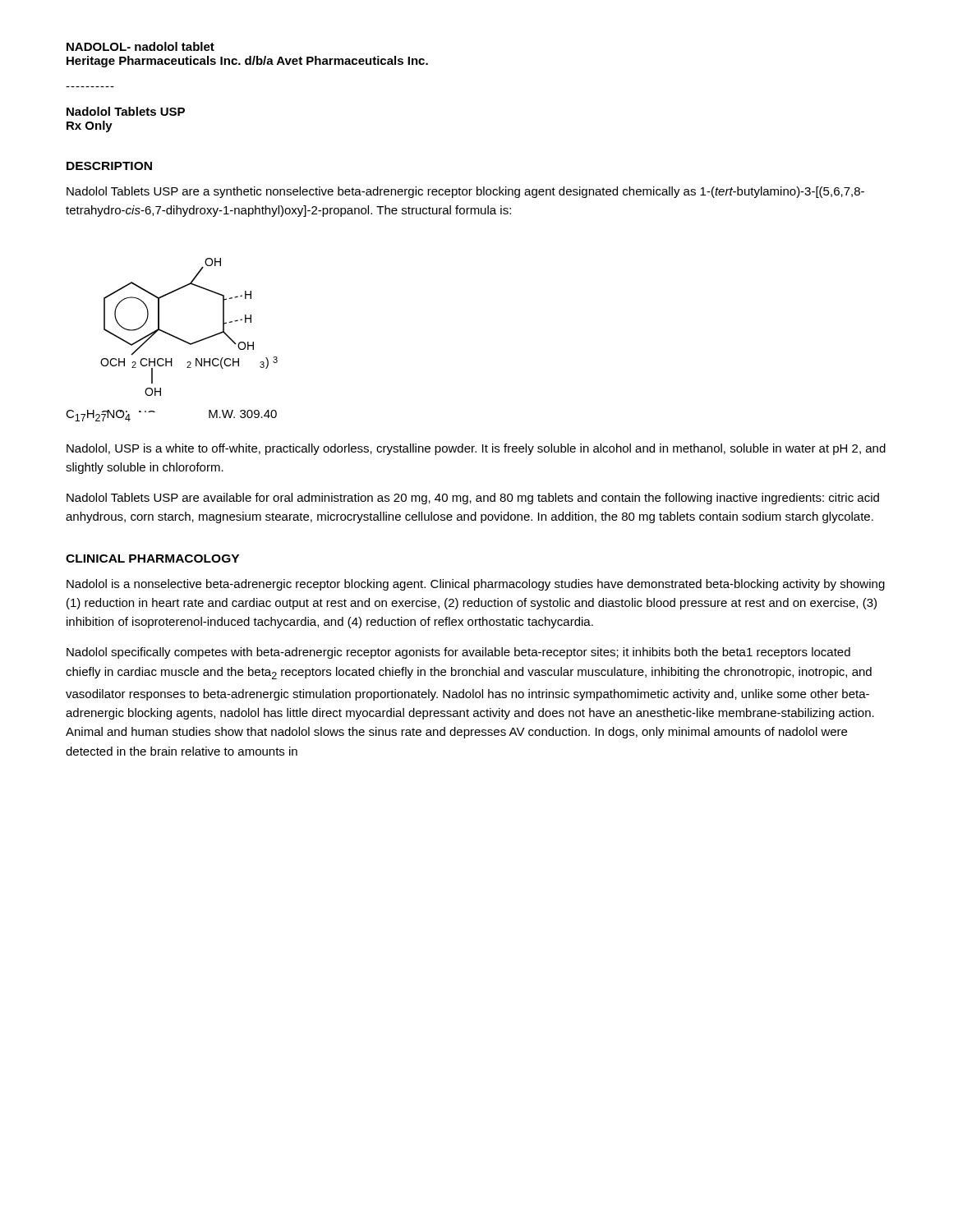Point to "CLINICAL PHARMACOLOGY"
Image resolution: width=953 pixels, height=1232 pixels.
coord(153,558)
